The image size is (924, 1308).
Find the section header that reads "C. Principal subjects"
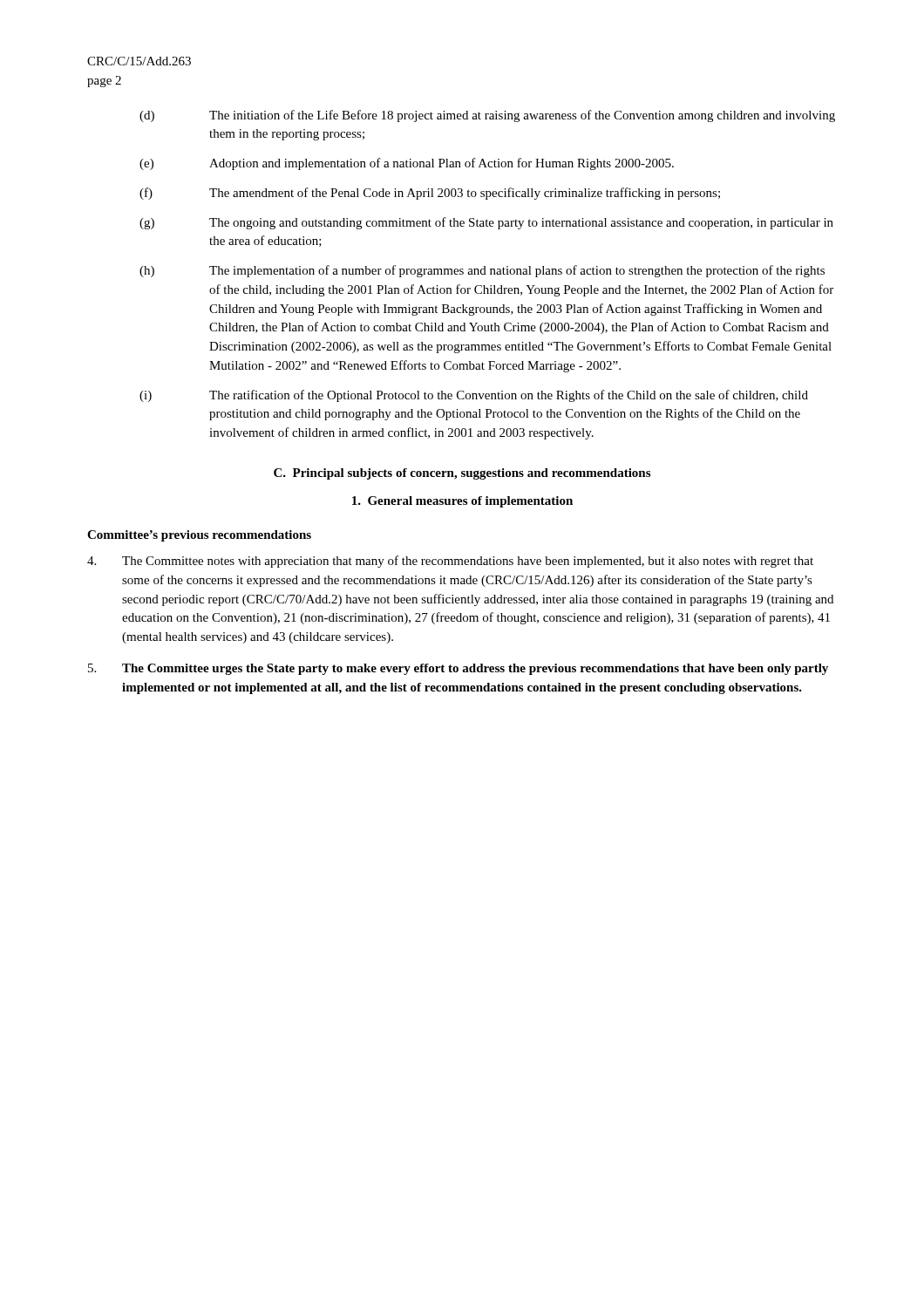tap(462, 472)
